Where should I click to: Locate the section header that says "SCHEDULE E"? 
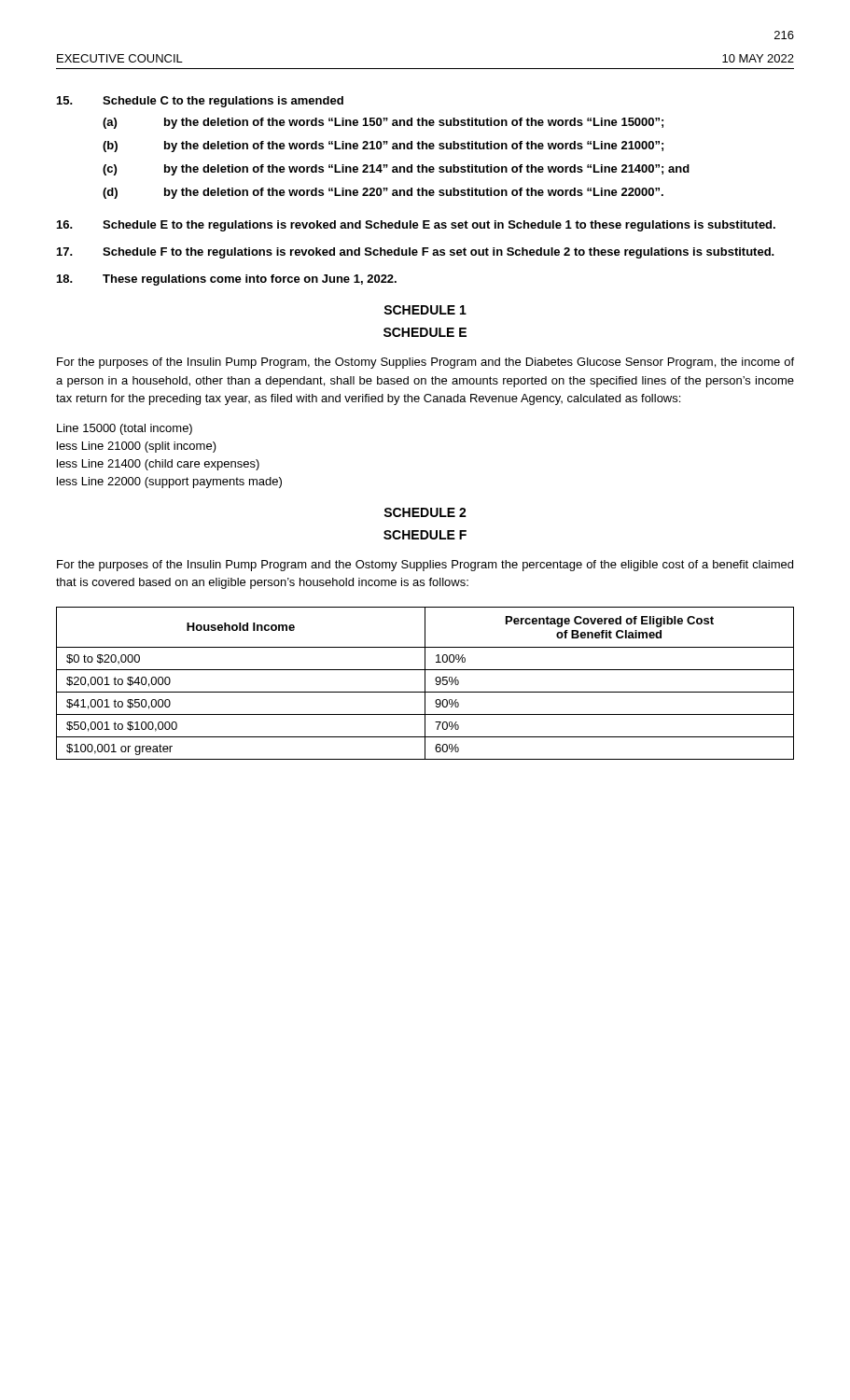[x=425, y=332]
